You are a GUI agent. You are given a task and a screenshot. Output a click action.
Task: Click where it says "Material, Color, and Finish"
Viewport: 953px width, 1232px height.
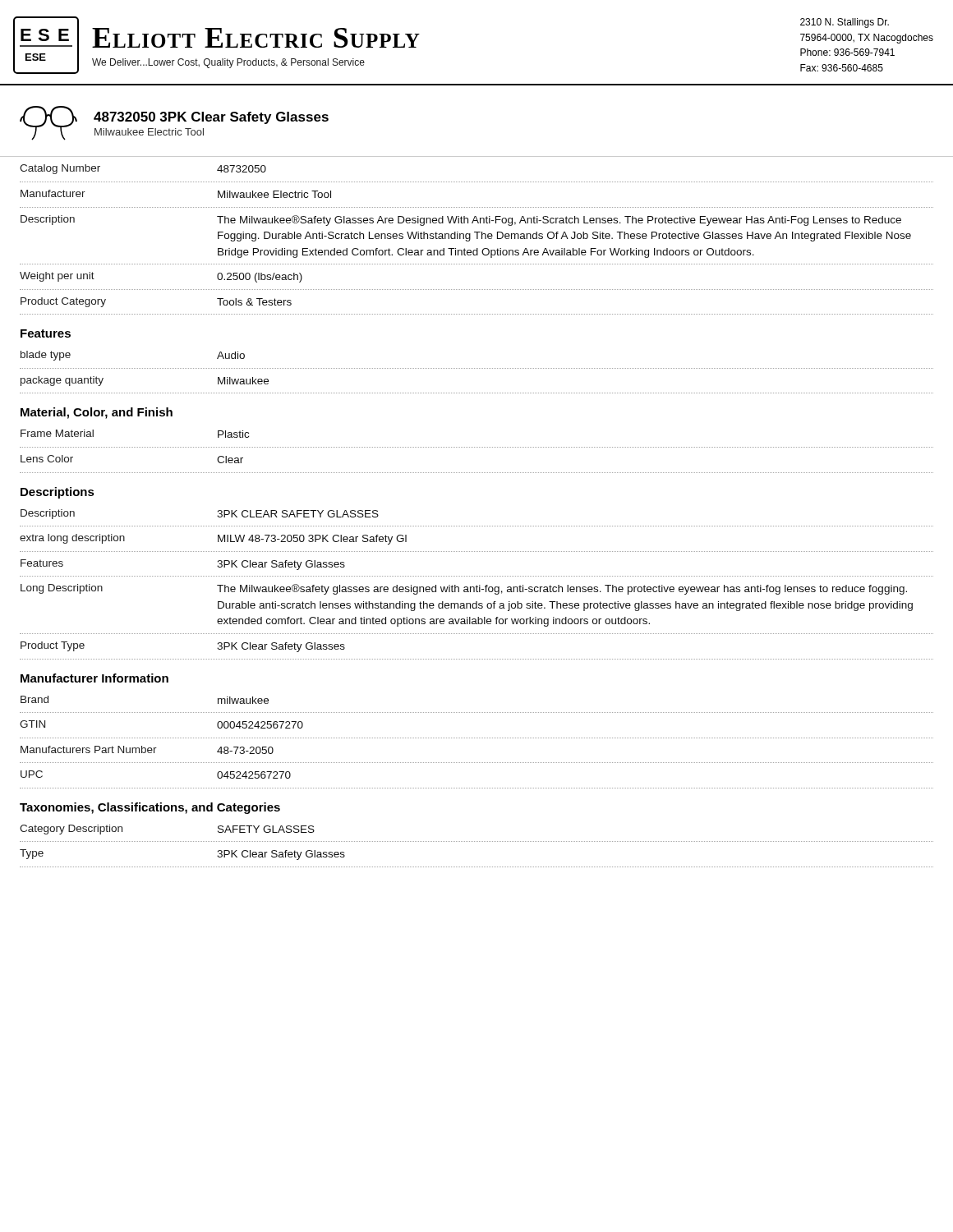coord(96,412)
